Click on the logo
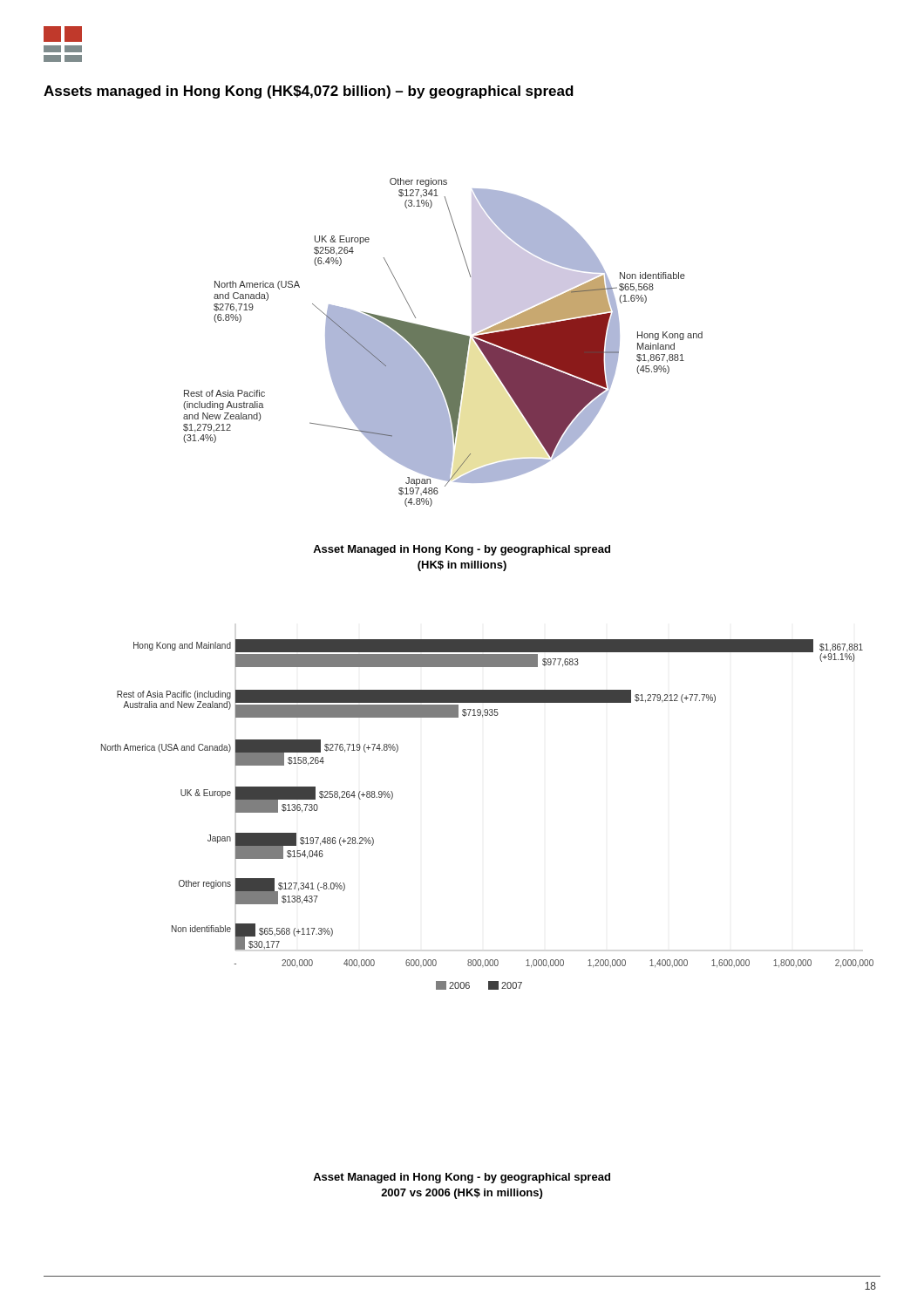Image resolution: width=924 pixels, height=1308 pixels. [x=65, y=46]
